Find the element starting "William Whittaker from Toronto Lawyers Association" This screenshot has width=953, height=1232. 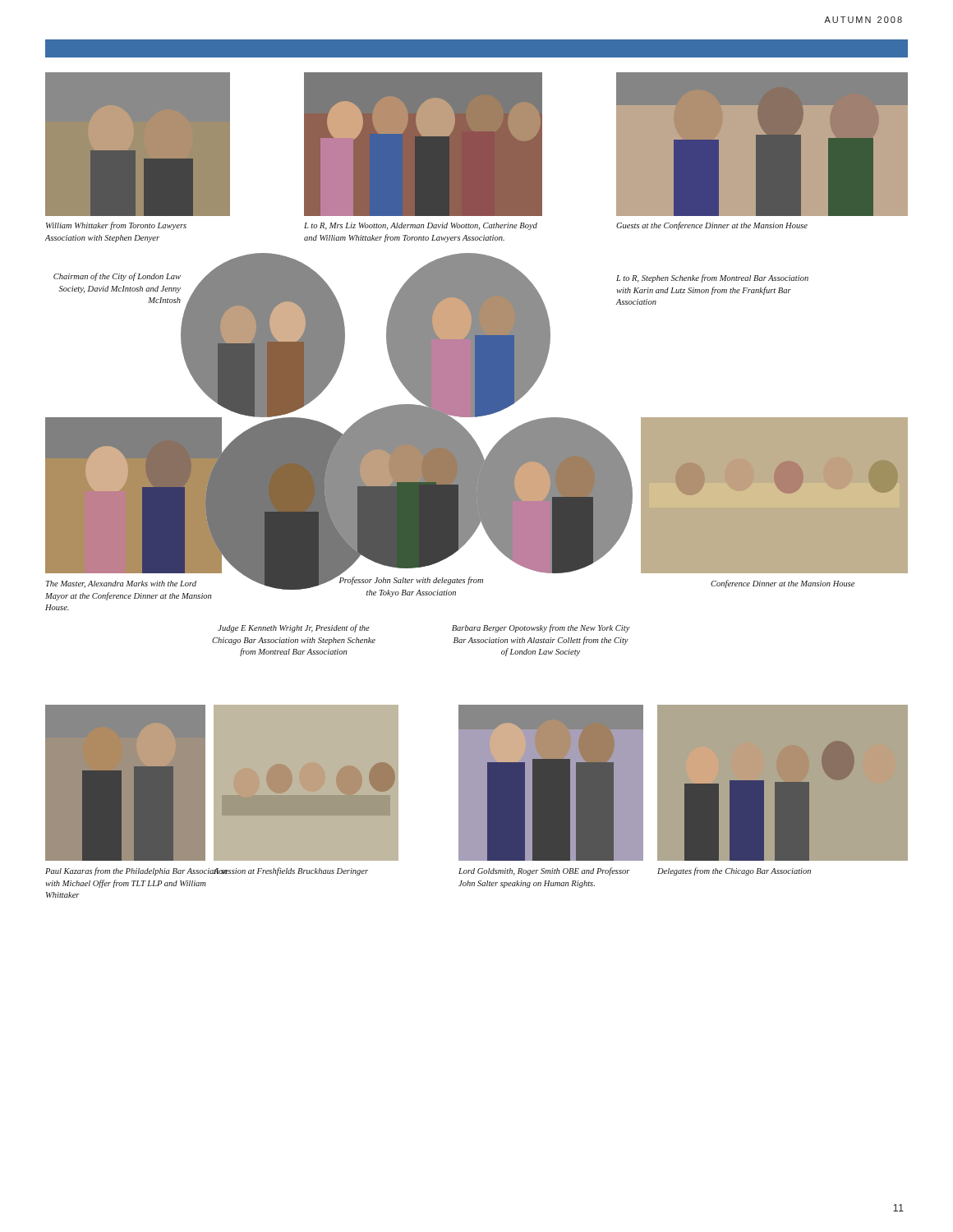(116, 231)
